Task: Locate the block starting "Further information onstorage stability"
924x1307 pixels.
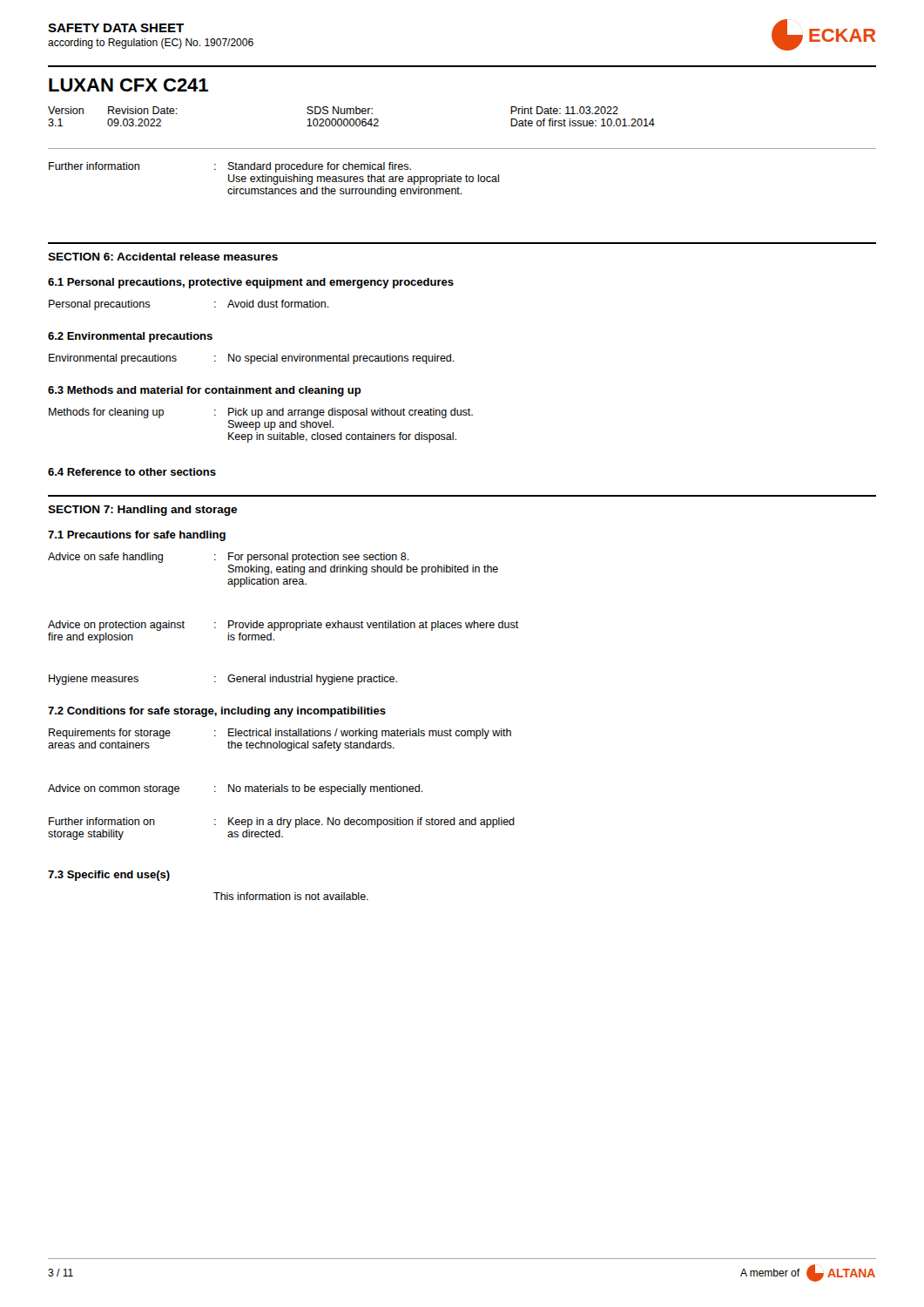Action: (x=462, y=828)
